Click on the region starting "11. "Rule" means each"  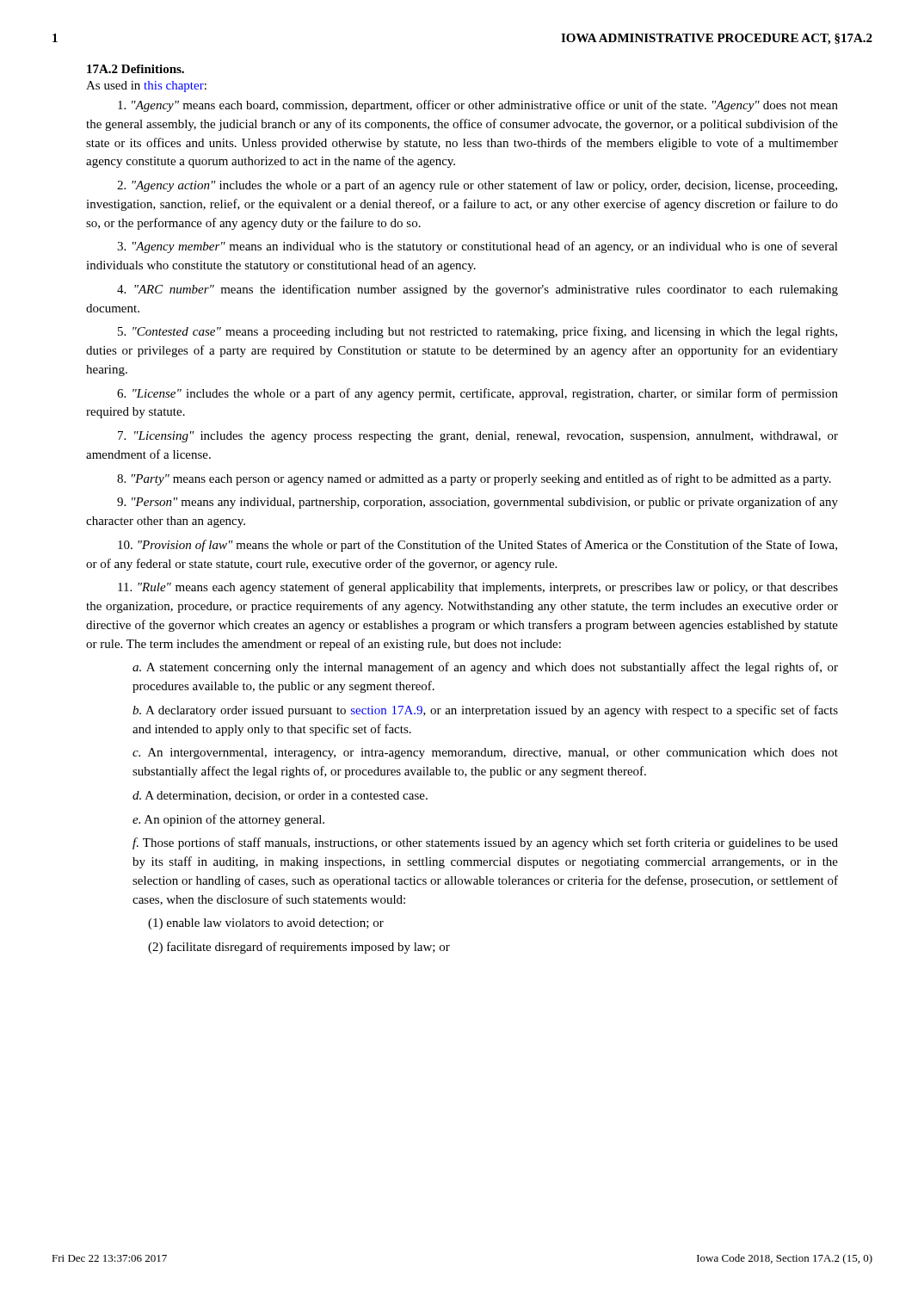[x=462, y=615]
